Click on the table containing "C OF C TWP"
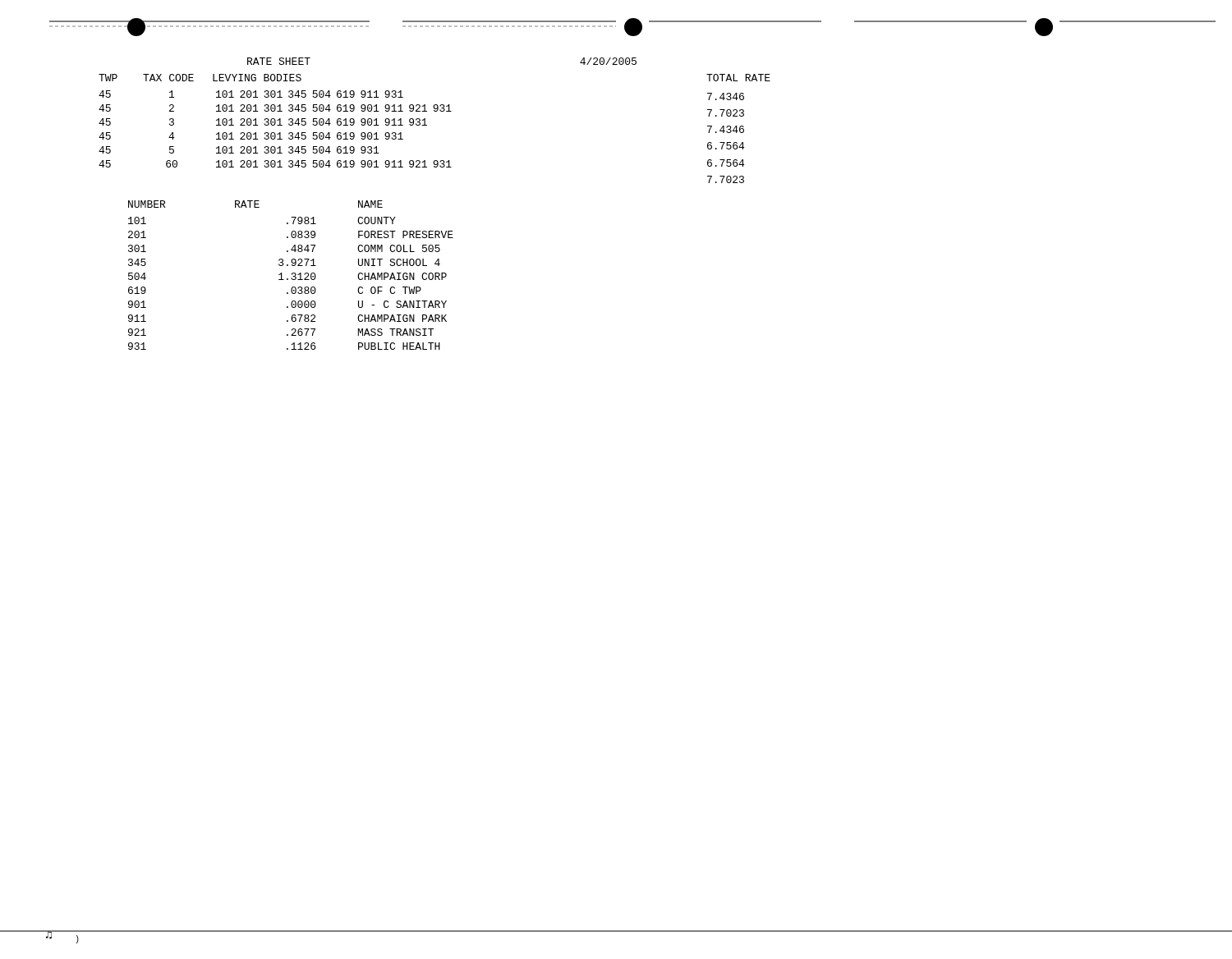 point(303,272)
